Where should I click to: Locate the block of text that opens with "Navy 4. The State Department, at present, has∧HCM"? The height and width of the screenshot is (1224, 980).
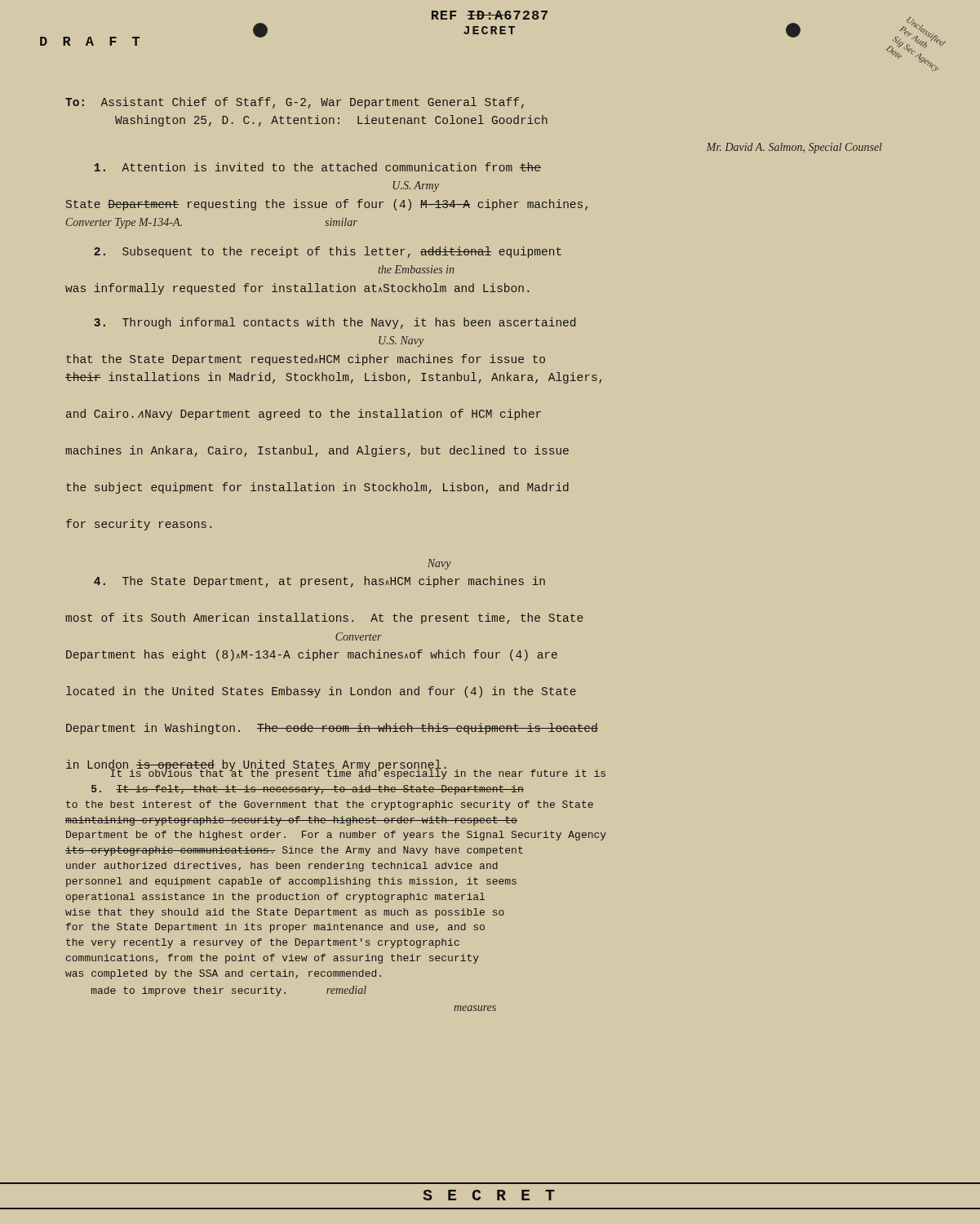(x=332, y=665)
